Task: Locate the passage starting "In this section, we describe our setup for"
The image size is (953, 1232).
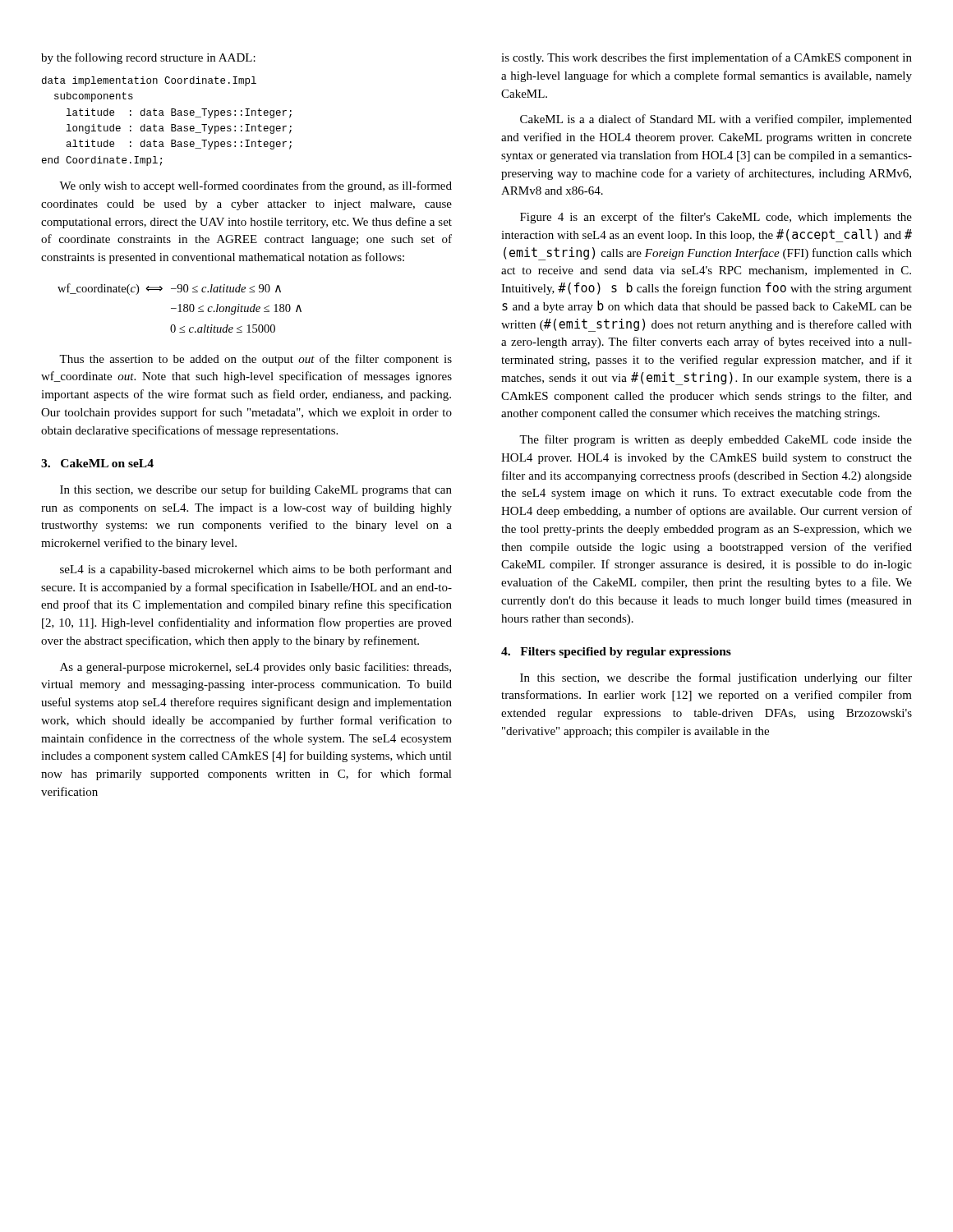Action: pos(246,517)
